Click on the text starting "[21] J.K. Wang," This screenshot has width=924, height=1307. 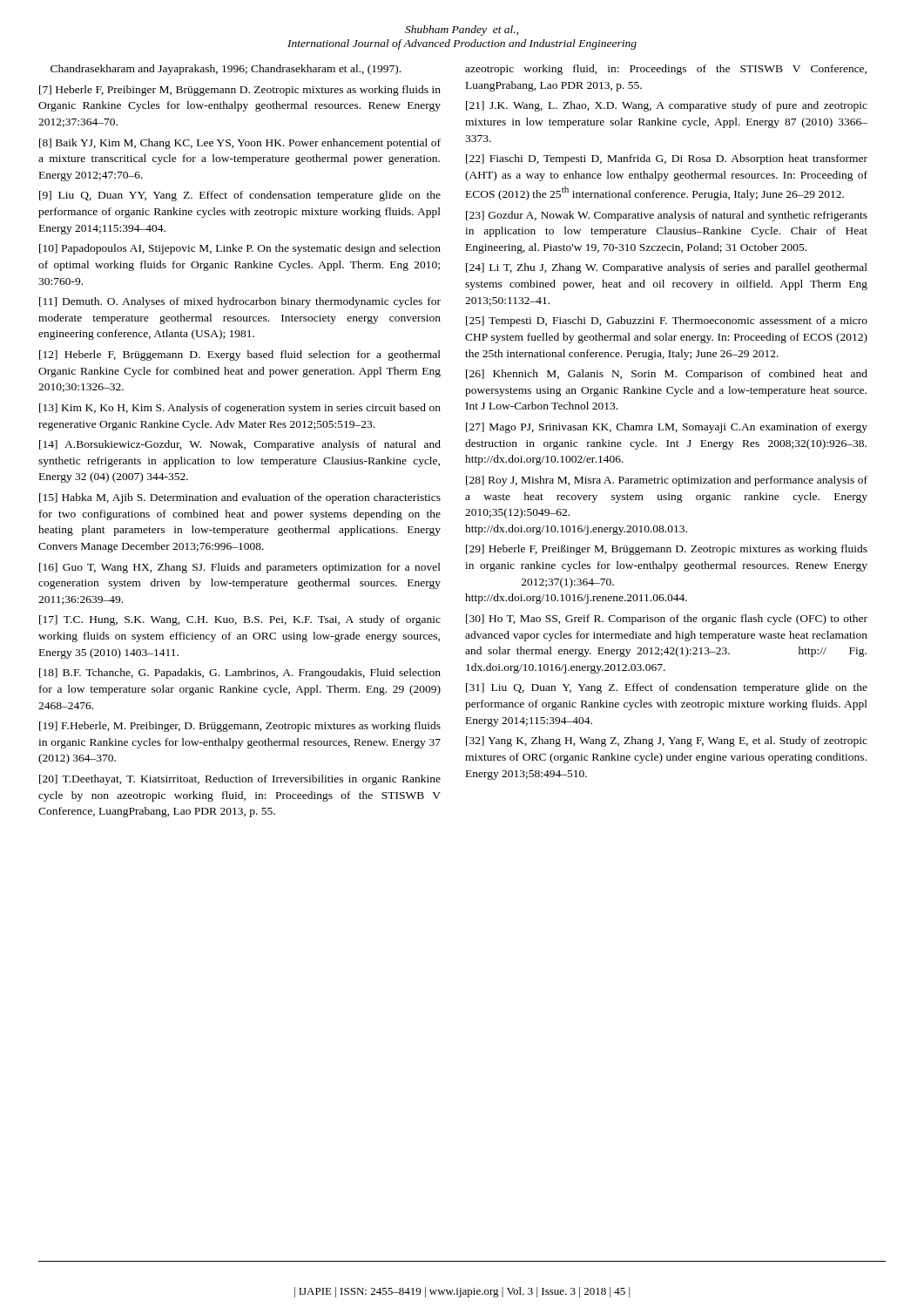tap(666, 121)
